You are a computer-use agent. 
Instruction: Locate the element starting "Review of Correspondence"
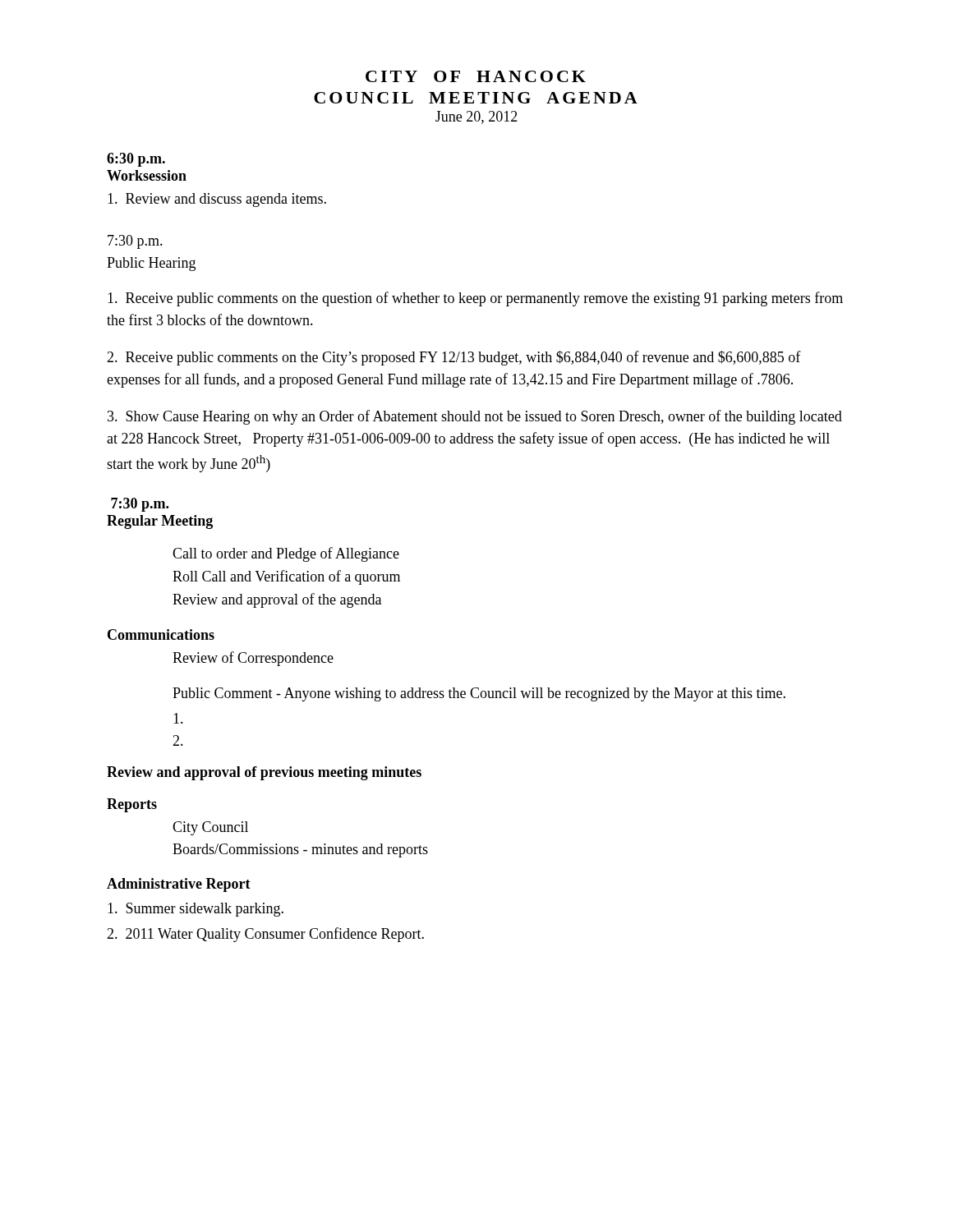point(253,658)
